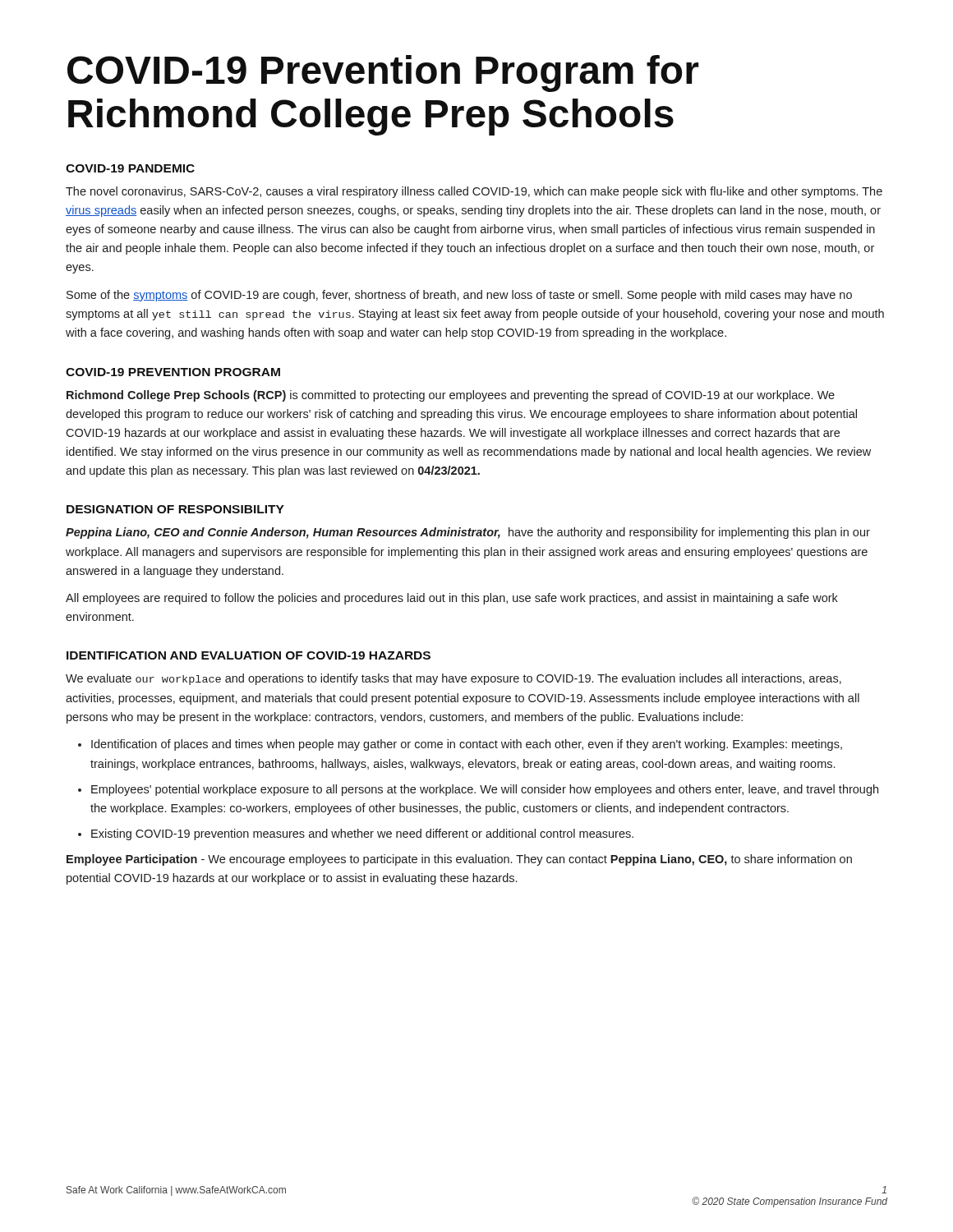
Task: Locate the list item that says "Existing COVID-19 prevention measures and"
Action: tap(489, 834)
